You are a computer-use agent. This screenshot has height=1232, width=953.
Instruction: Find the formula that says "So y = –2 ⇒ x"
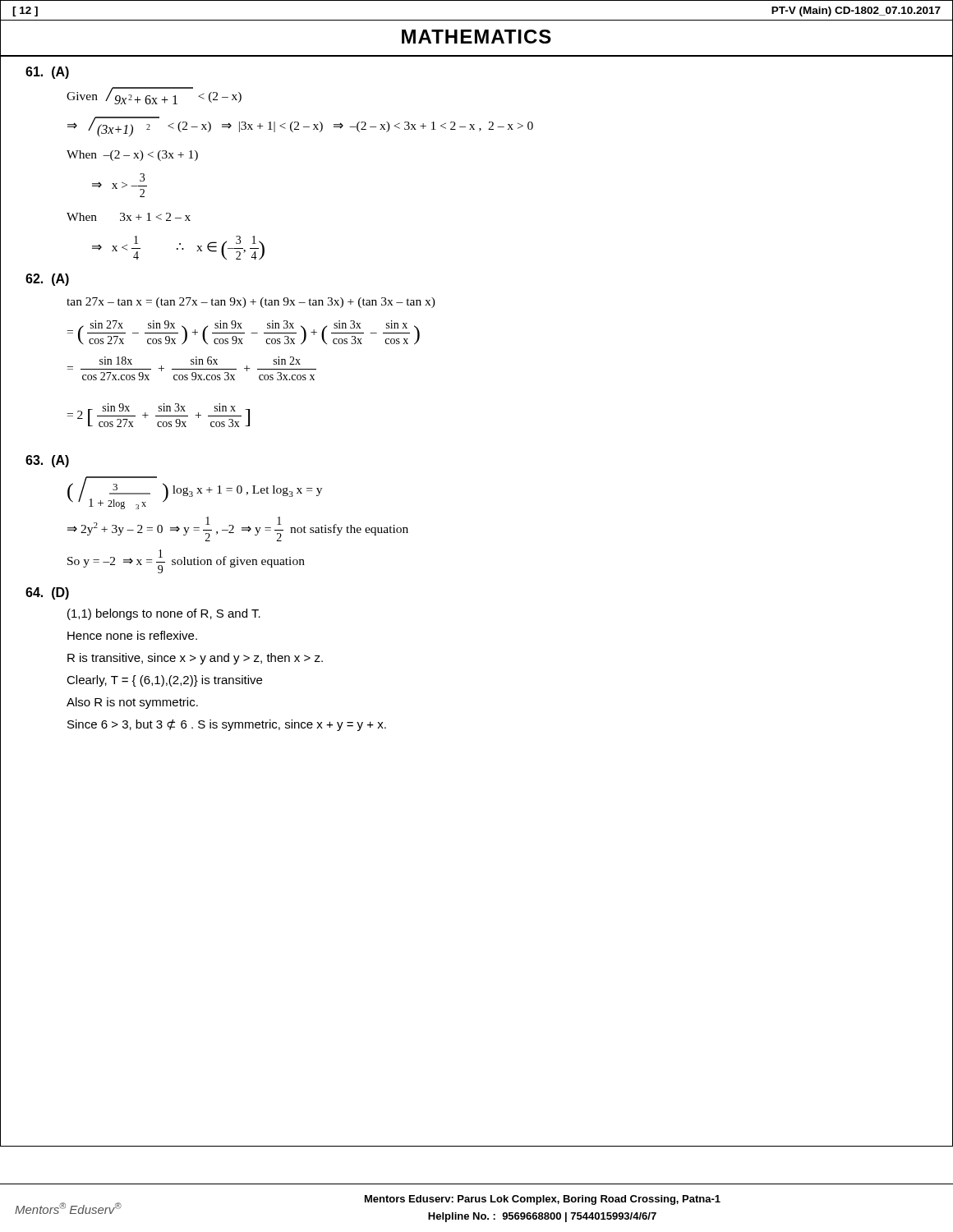coord(186,562)
